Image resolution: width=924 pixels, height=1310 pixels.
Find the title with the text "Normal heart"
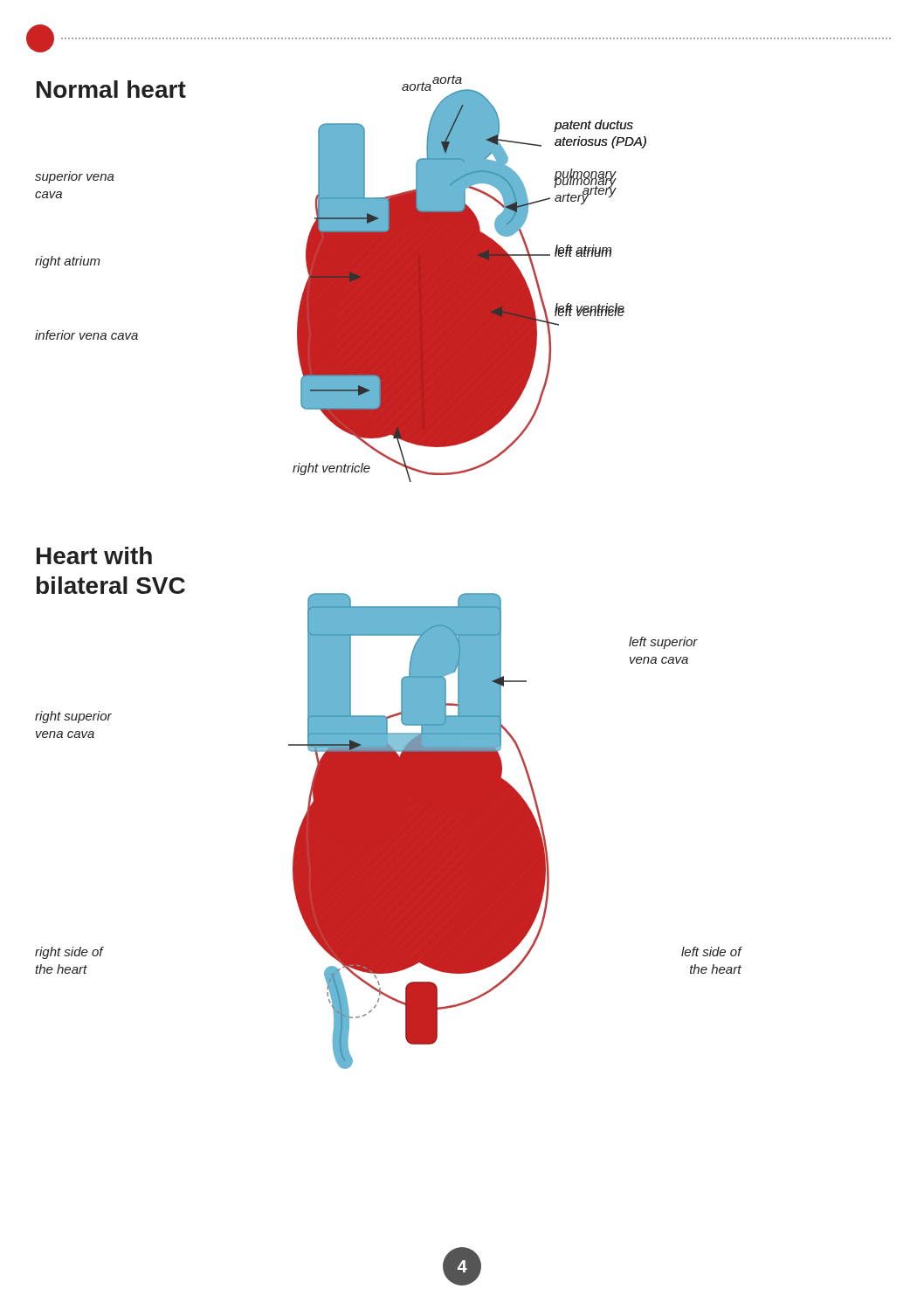(110, 90)
